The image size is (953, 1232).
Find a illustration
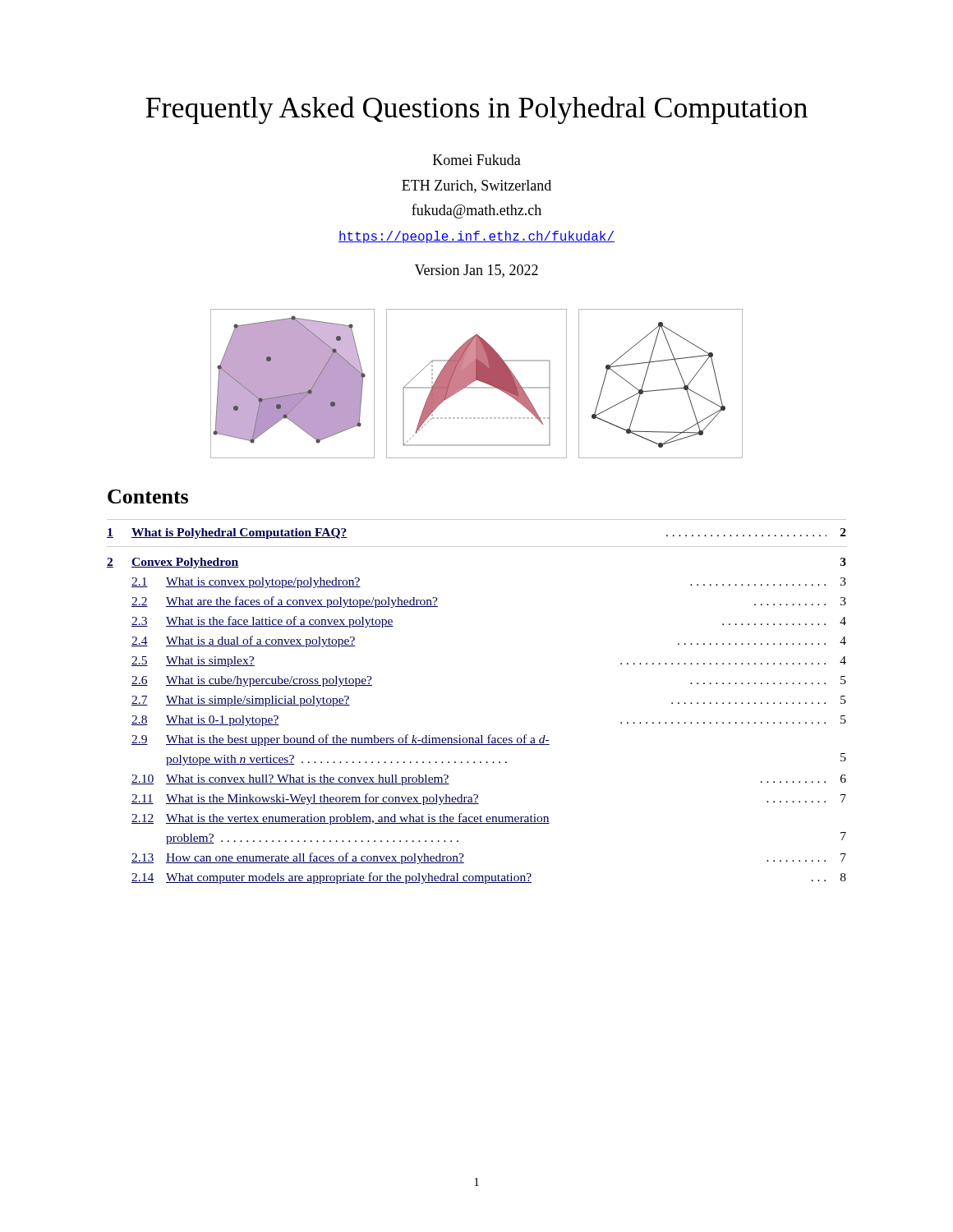pos(476,384)
